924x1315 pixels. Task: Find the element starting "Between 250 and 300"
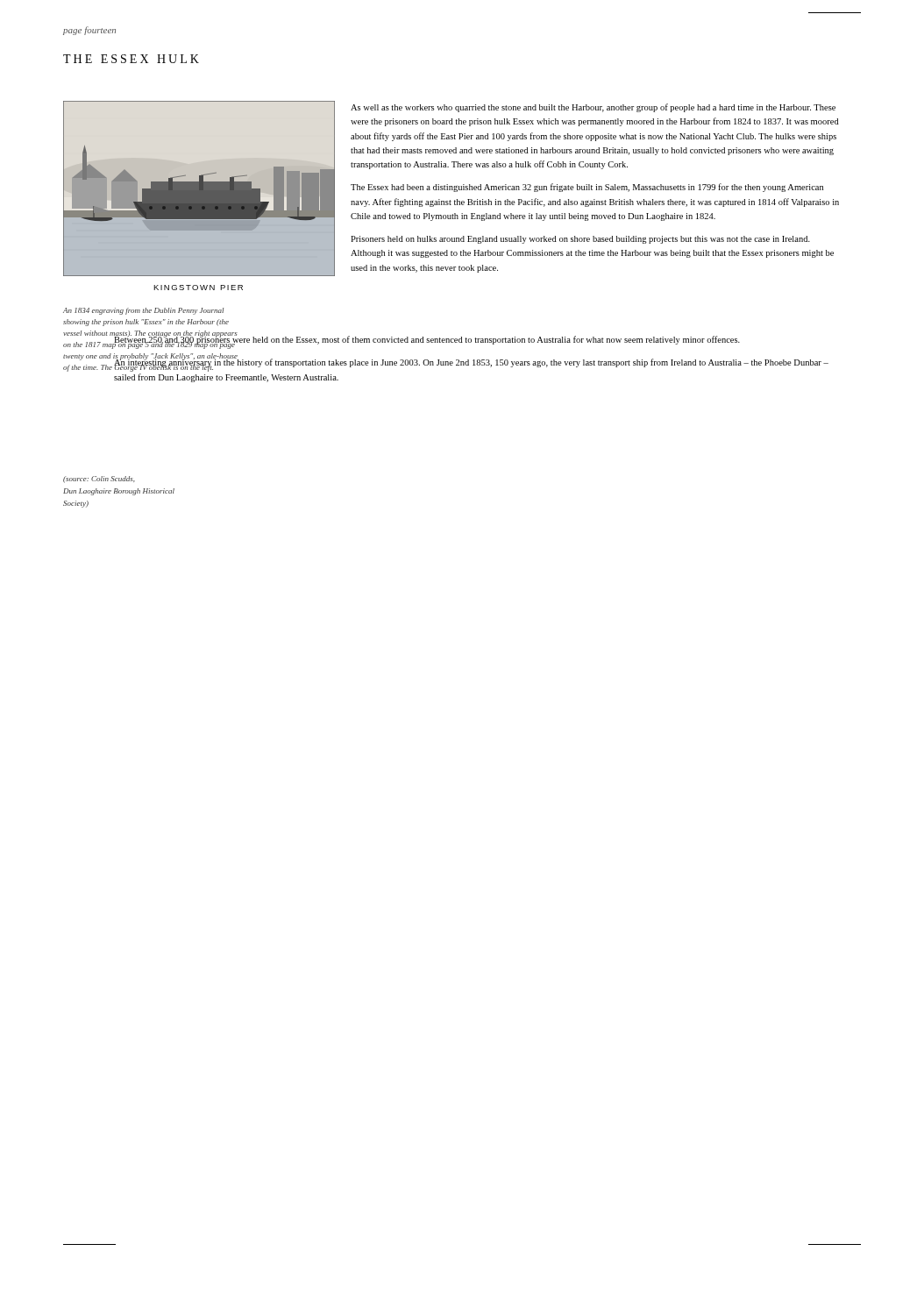[478, 359]
